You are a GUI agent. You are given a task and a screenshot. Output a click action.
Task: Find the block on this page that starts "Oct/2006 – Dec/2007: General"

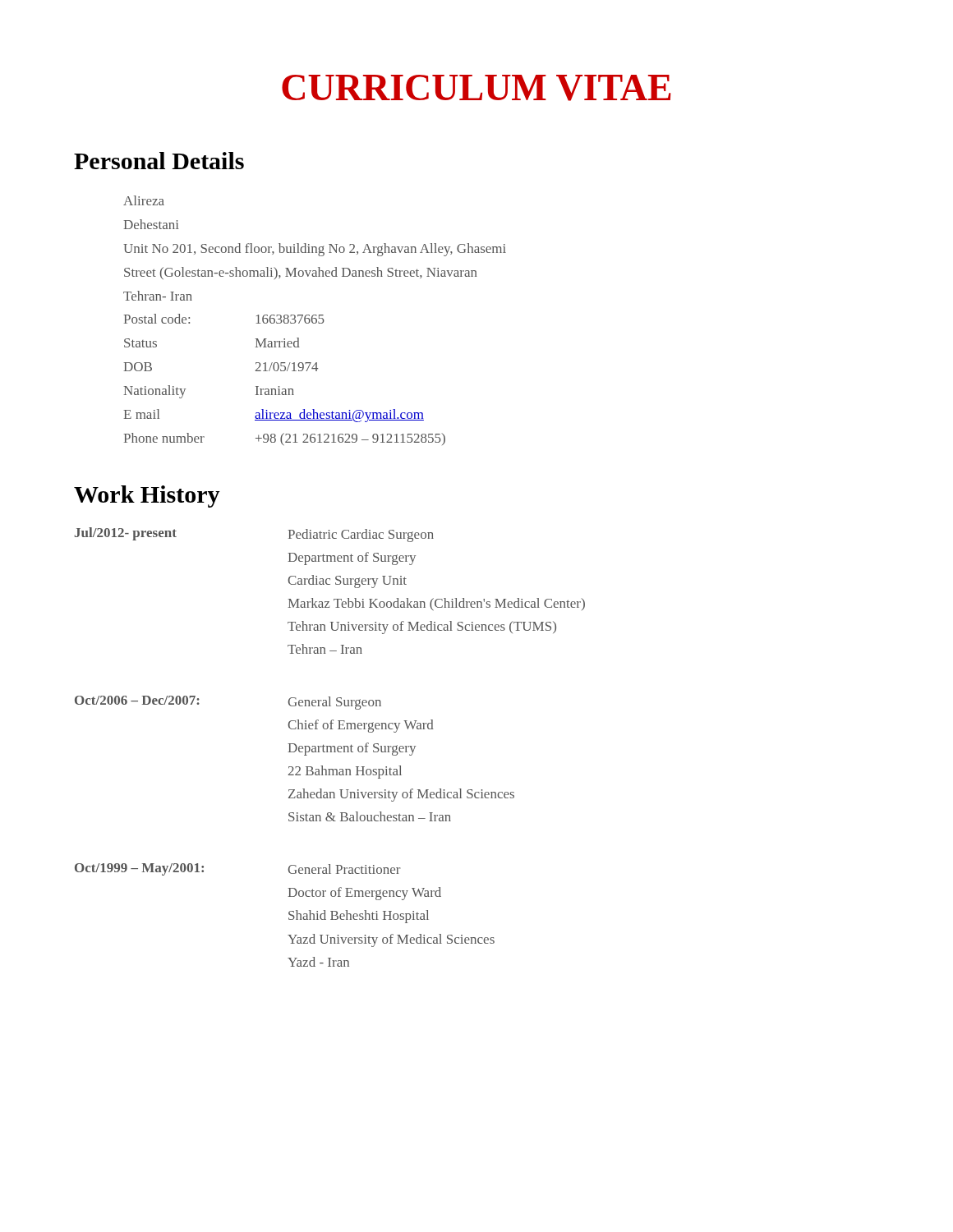[x=294, y=760]
